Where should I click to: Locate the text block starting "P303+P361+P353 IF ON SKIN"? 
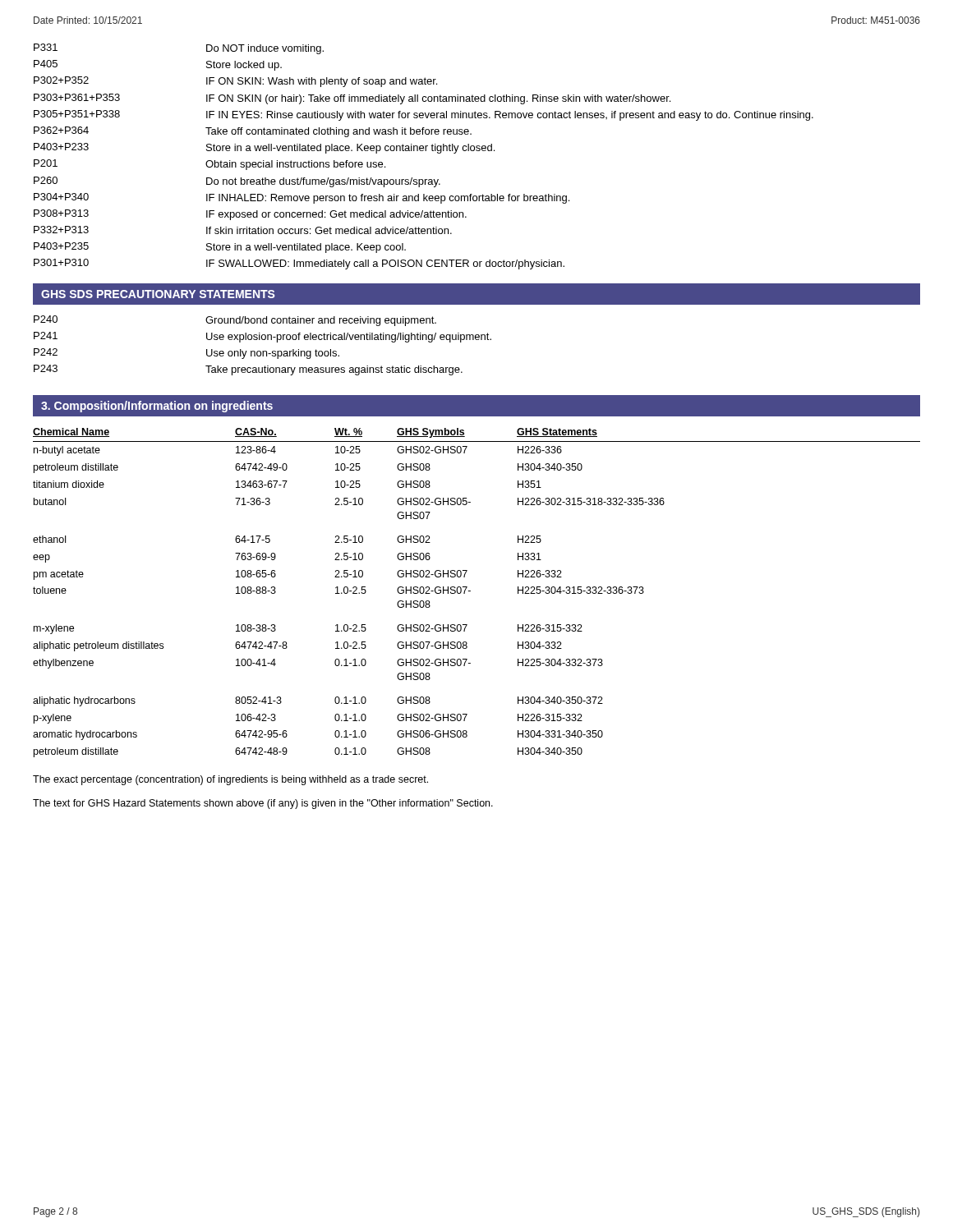[476, 98]
